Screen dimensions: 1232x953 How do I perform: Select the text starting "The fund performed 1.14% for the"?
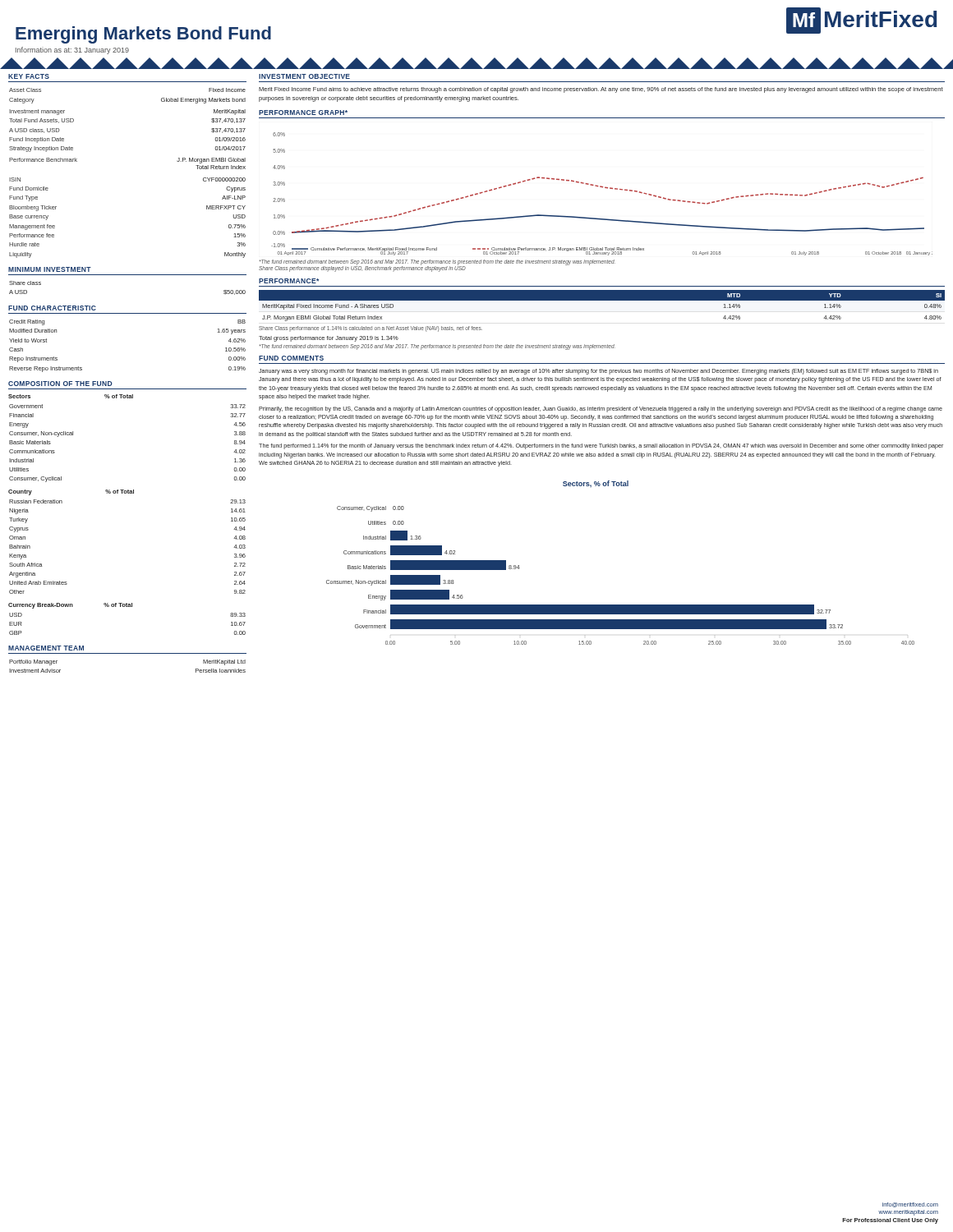pos(601,454)
